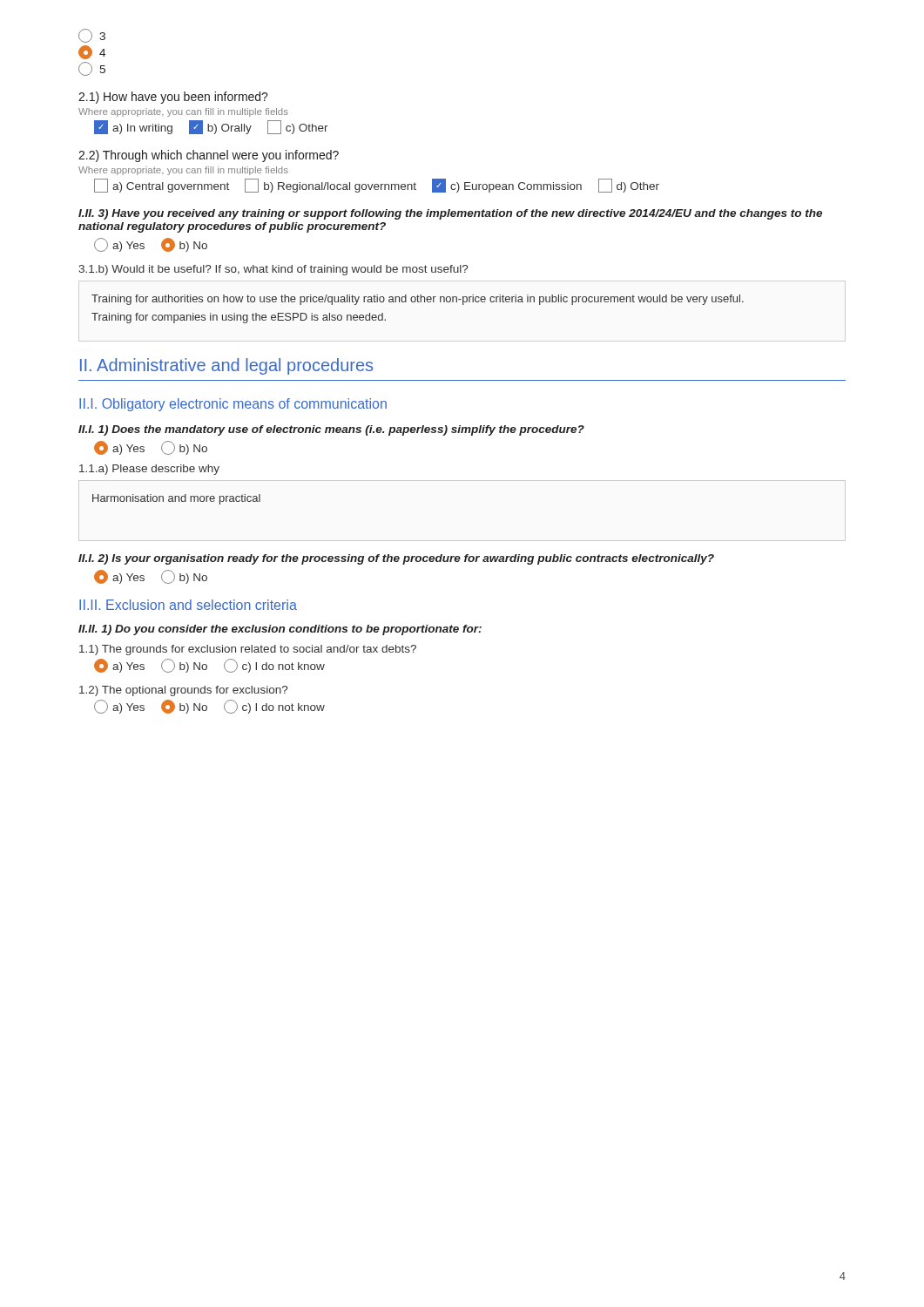Select the text starting "1) How have you been informed?"
This screenshot has width=924, height=1307.
pos(173,98)
